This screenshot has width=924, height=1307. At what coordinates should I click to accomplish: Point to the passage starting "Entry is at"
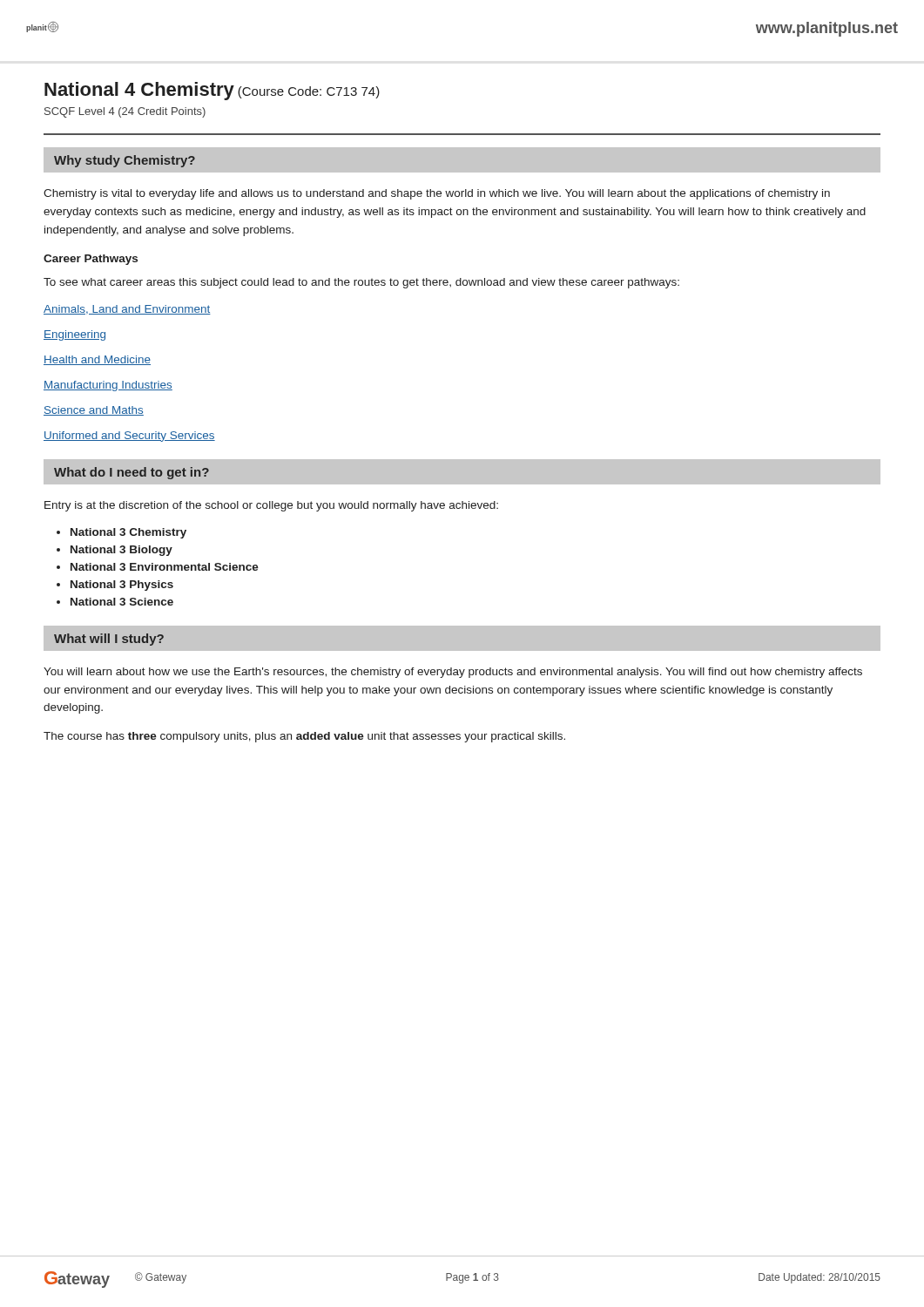271,505
